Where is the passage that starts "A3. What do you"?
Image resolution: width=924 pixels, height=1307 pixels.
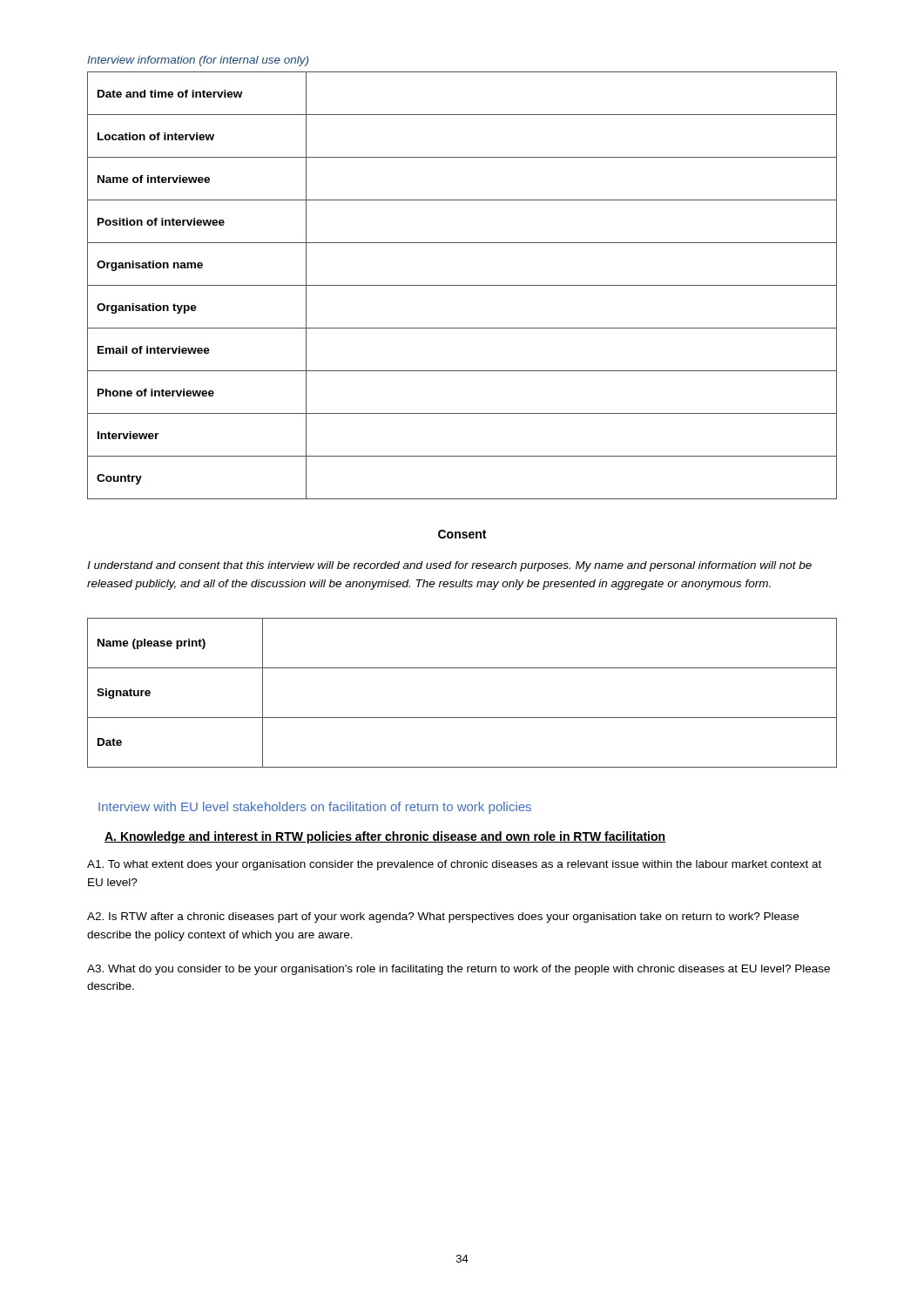(462, 978)
